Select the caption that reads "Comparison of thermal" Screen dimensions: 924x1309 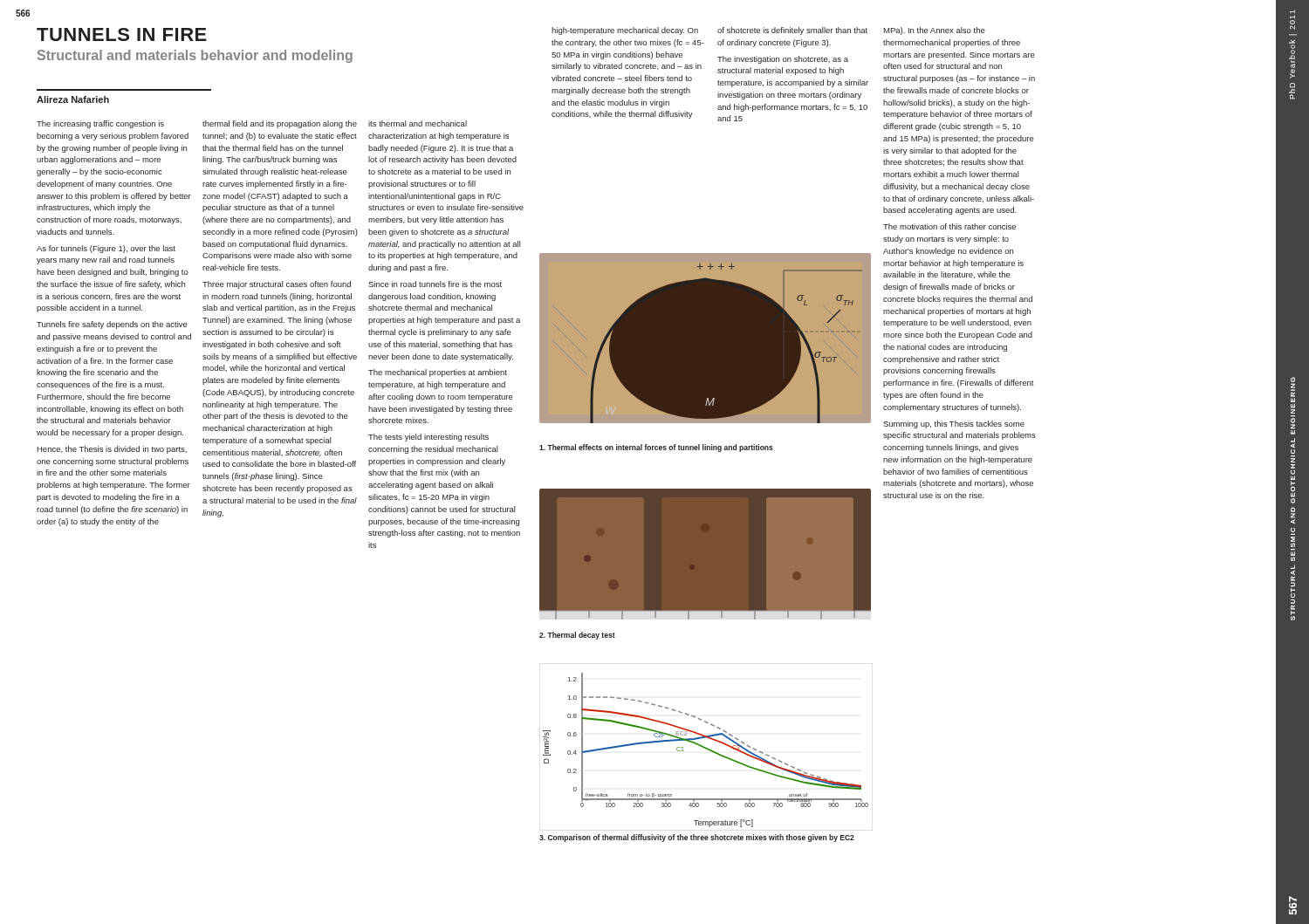tap(697, 838)
